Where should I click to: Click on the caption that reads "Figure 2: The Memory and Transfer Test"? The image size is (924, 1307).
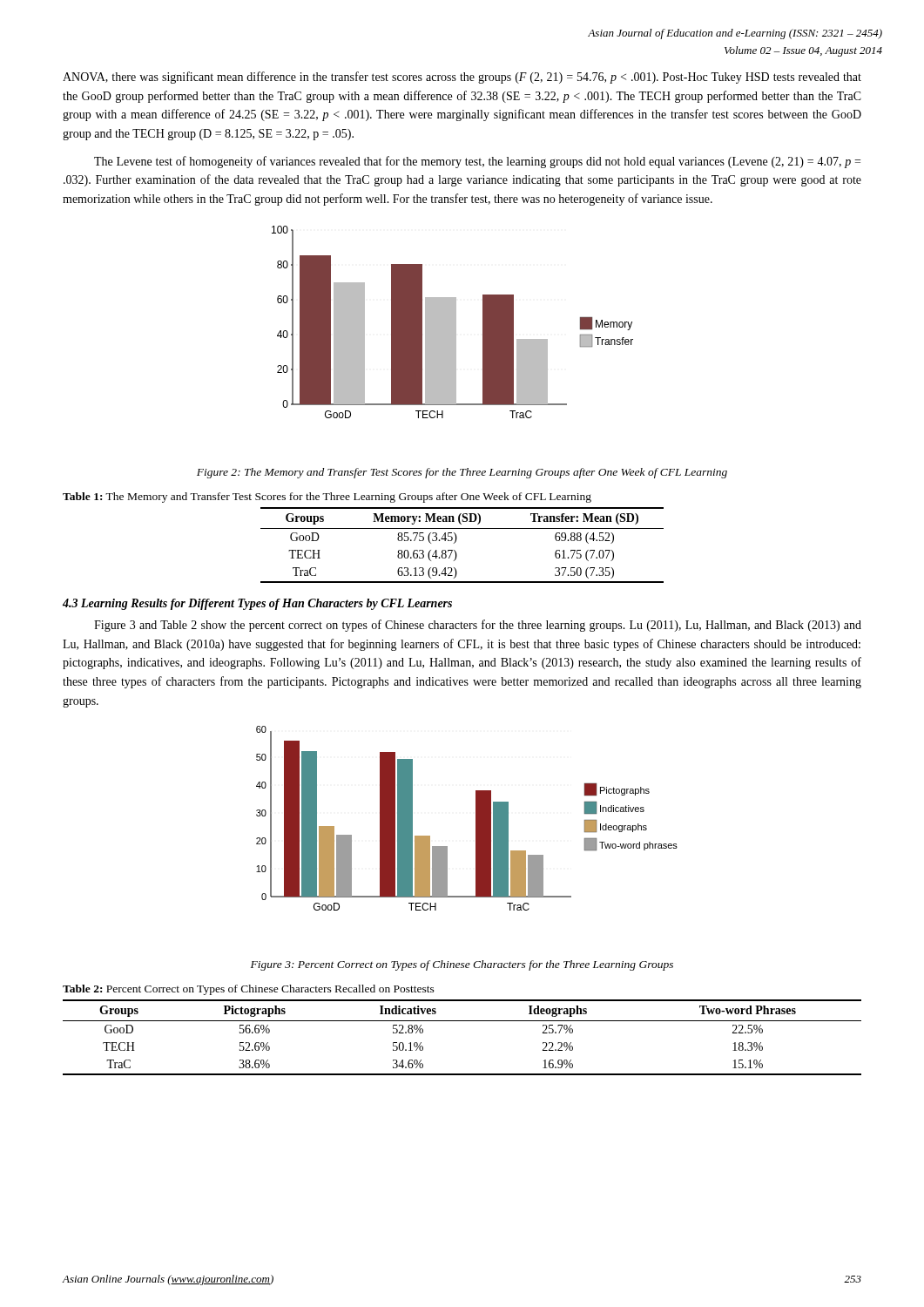coord(462,472)
